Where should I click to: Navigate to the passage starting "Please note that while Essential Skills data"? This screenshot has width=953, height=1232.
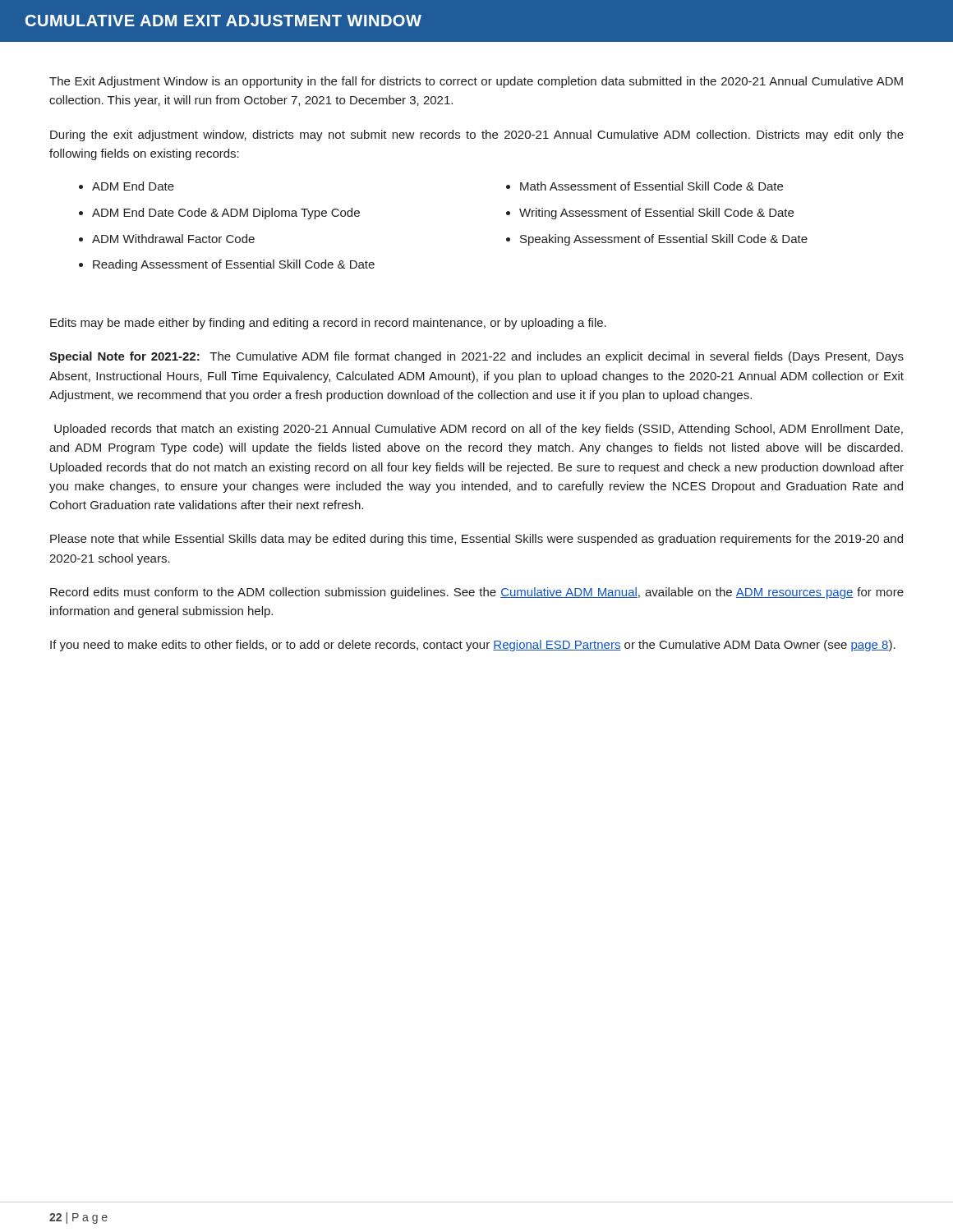(476, 548)
